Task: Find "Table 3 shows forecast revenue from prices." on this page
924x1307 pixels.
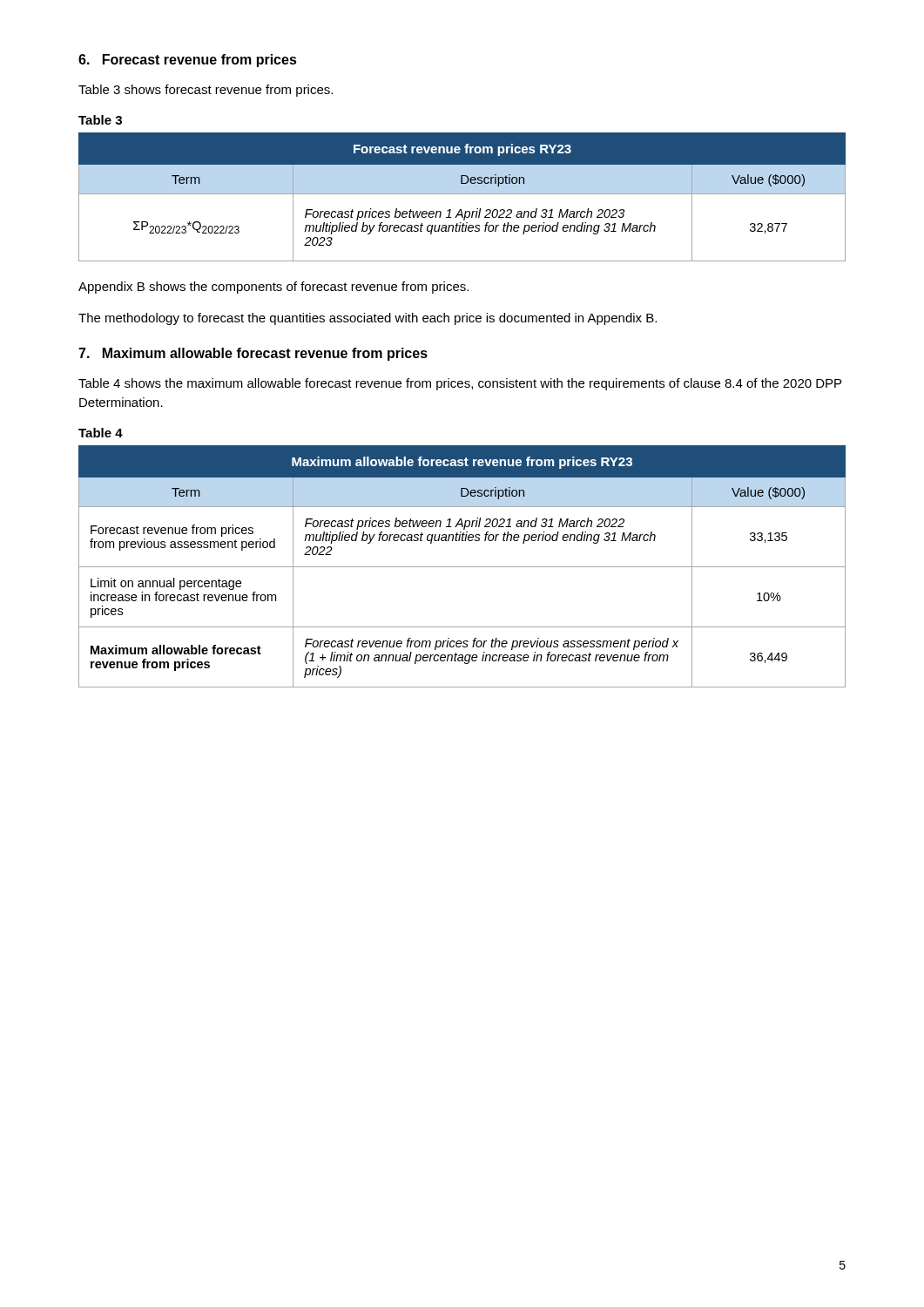Action: click(206, 89)
